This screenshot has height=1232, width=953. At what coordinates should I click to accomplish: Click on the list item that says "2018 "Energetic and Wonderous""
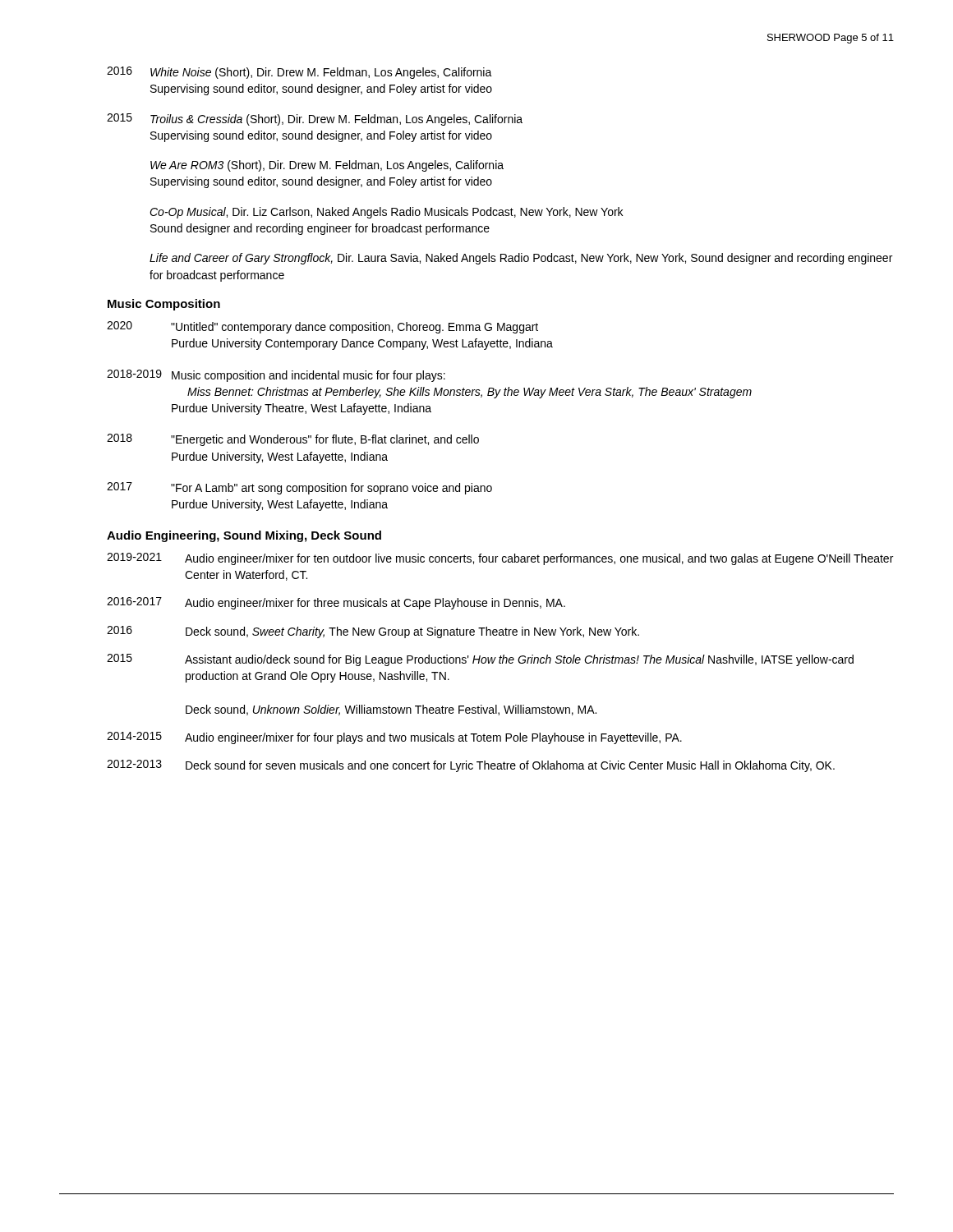click(293, 448)
